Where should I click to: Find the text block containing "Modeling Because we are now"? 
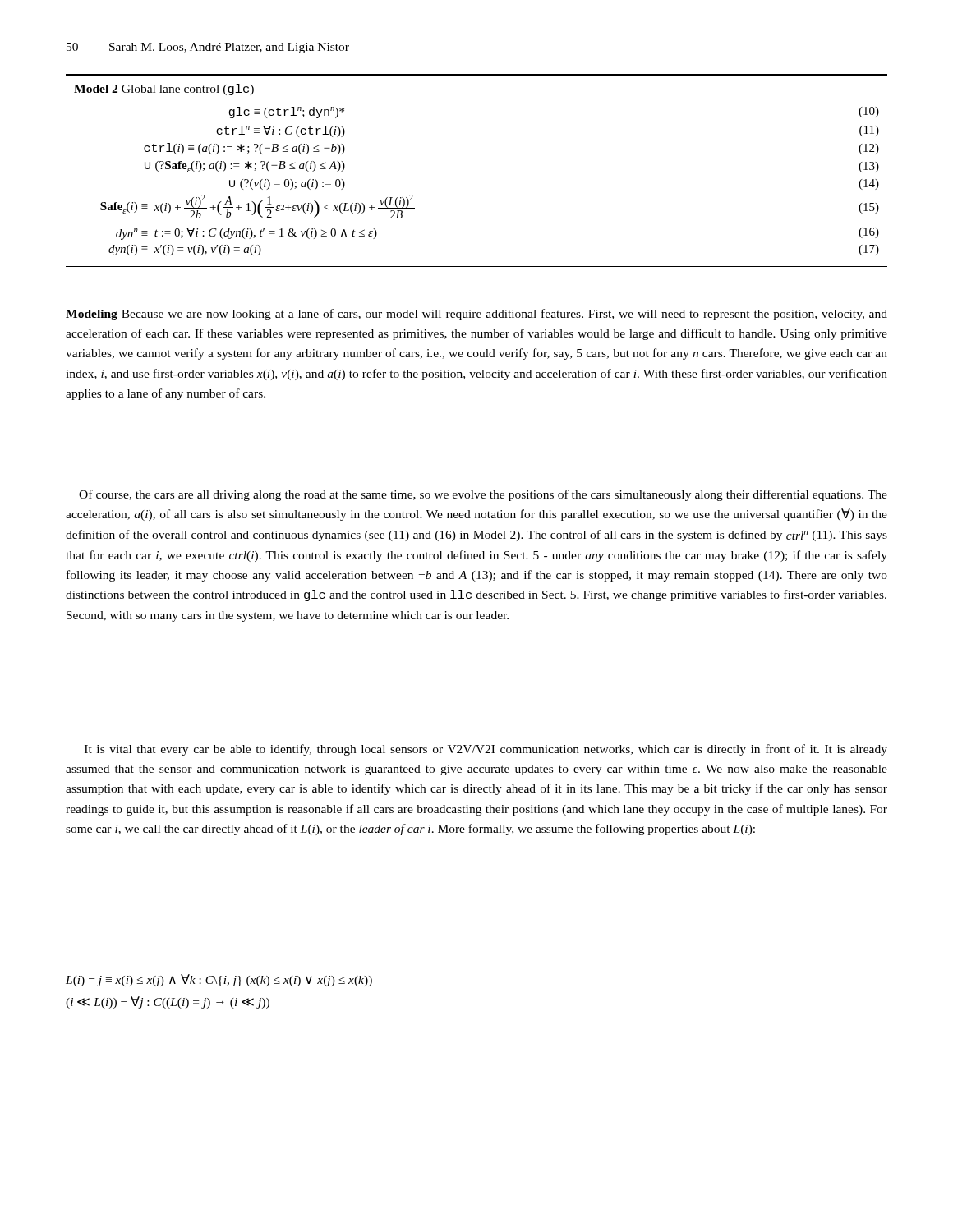click(476, 353)
